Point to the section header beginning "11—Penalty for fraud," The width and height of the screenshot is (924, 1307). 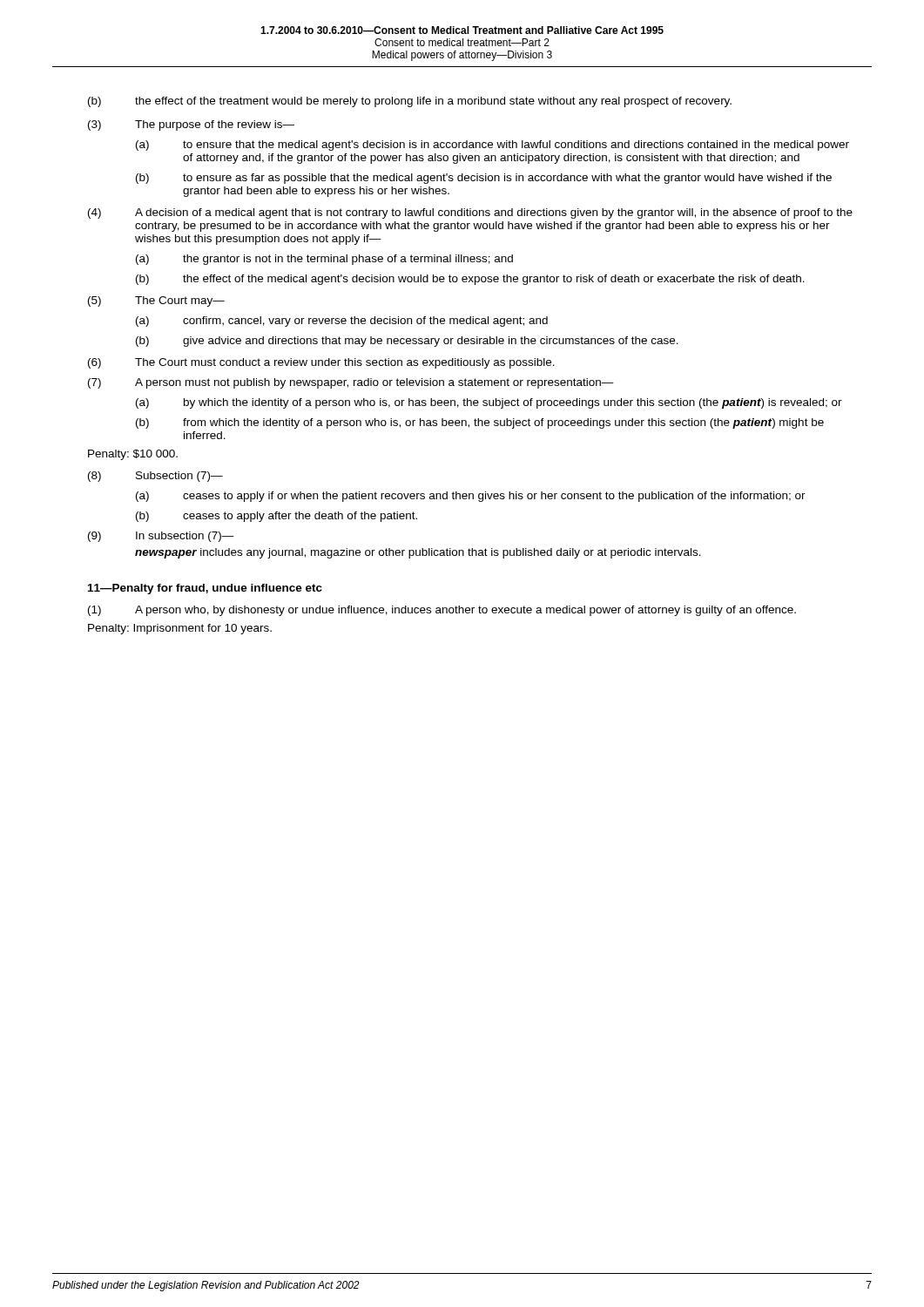click(205, 588)
